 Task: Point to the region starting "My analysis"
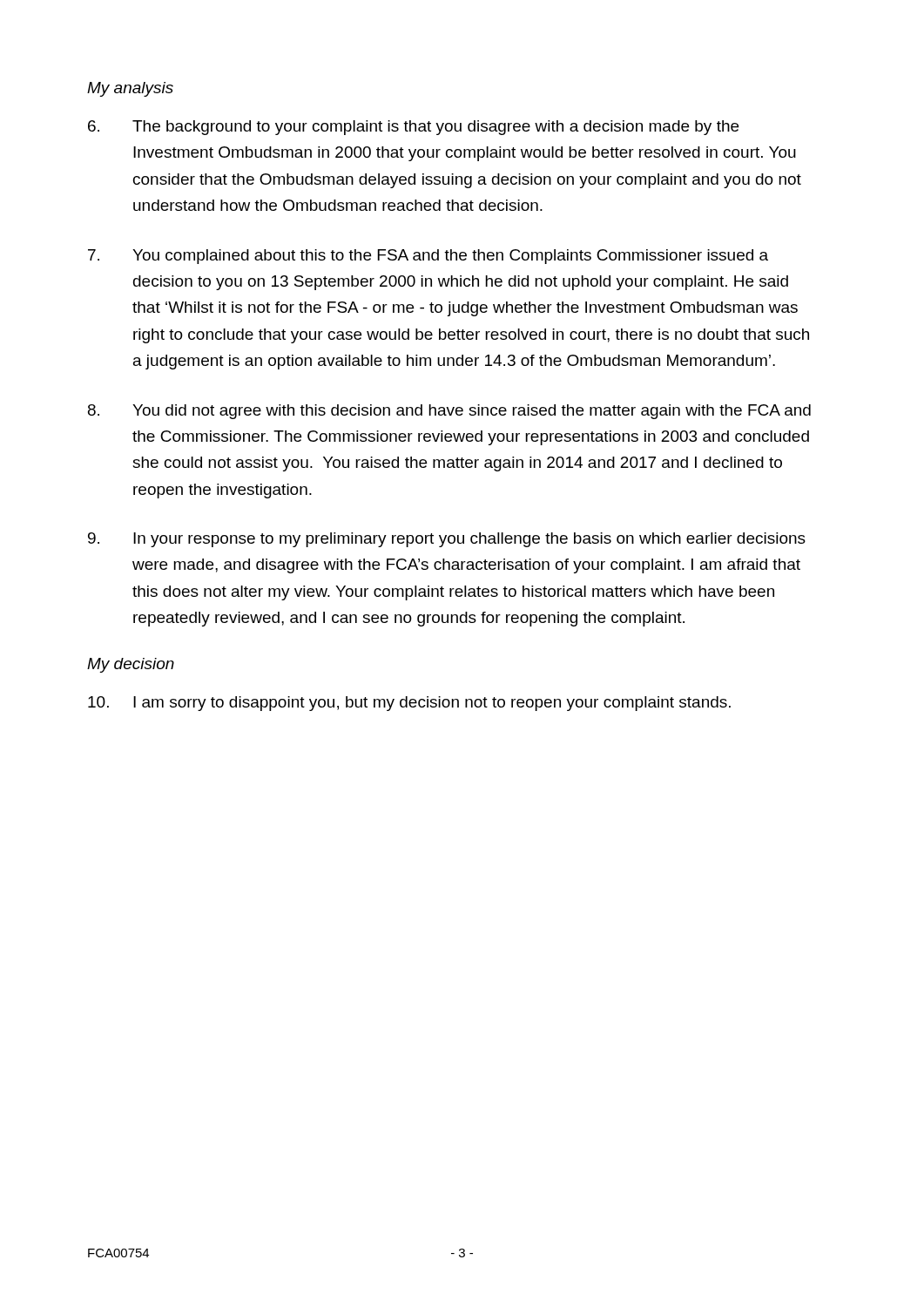click(130, 88)
